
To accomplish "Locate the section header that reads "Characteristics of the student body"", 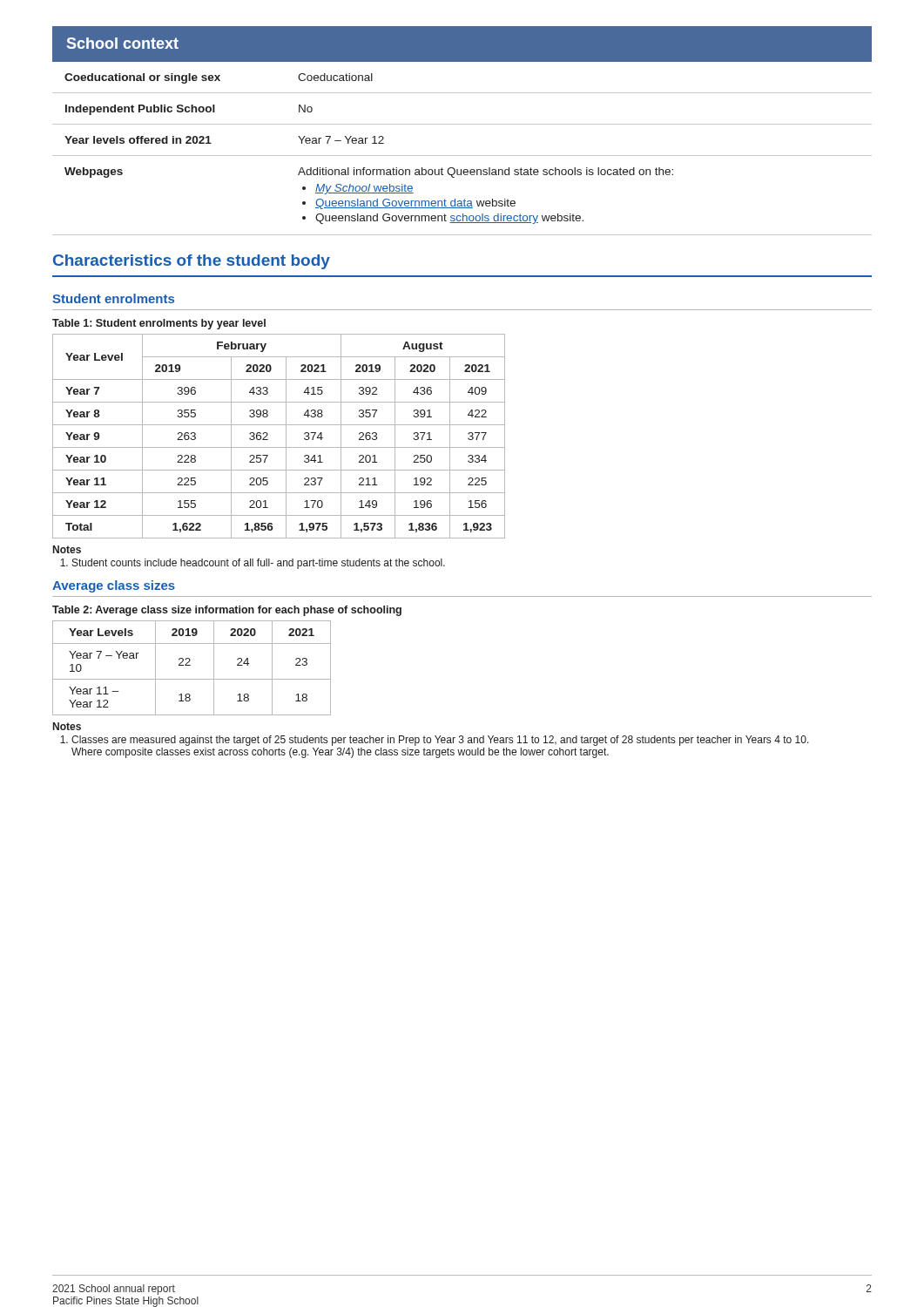I will (x=191, y=260).
